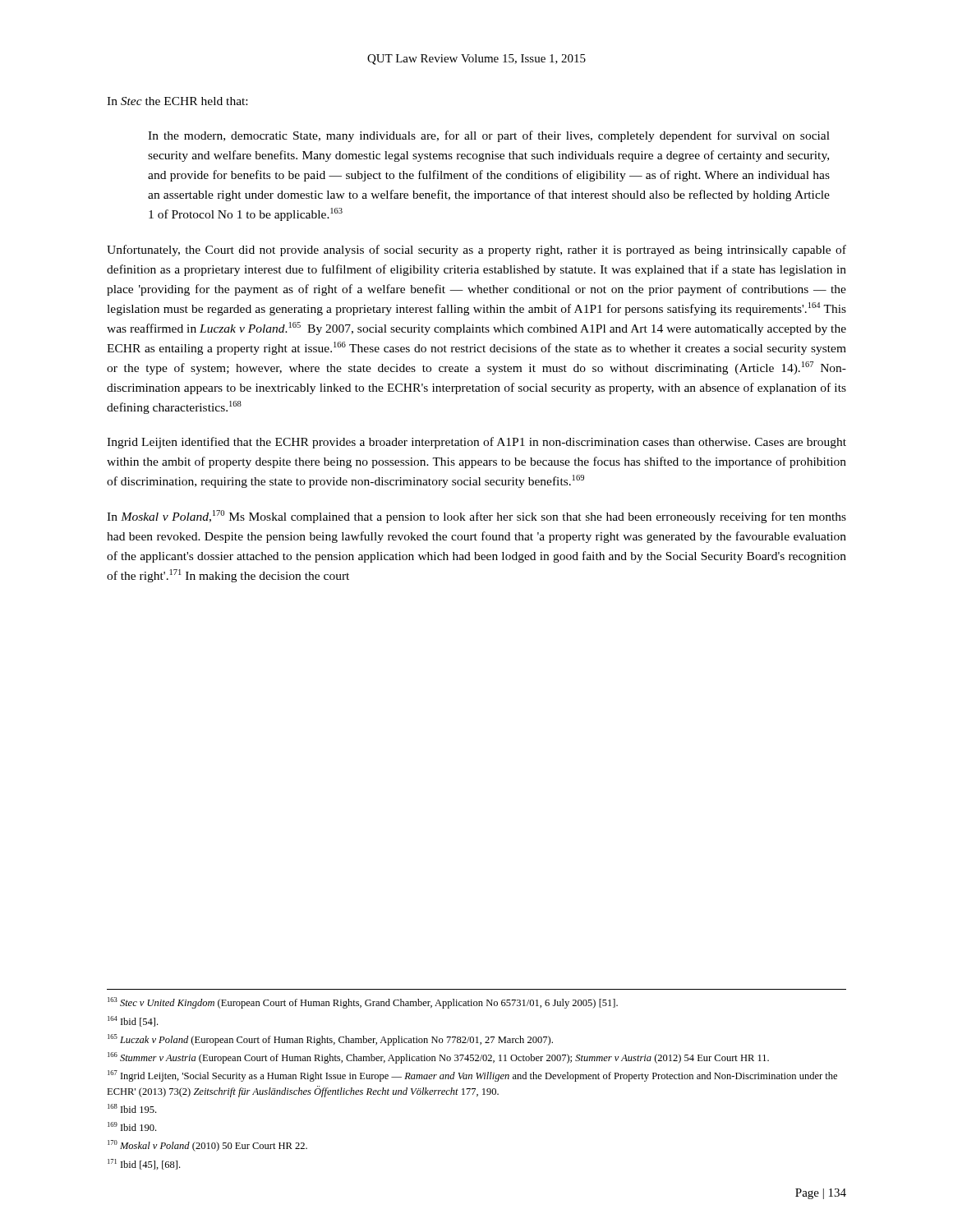Find the block on this page that starts "Ingrid Leijten identified that the ECHR provides"
This screenshot has height=1232, width=953.
476,462
